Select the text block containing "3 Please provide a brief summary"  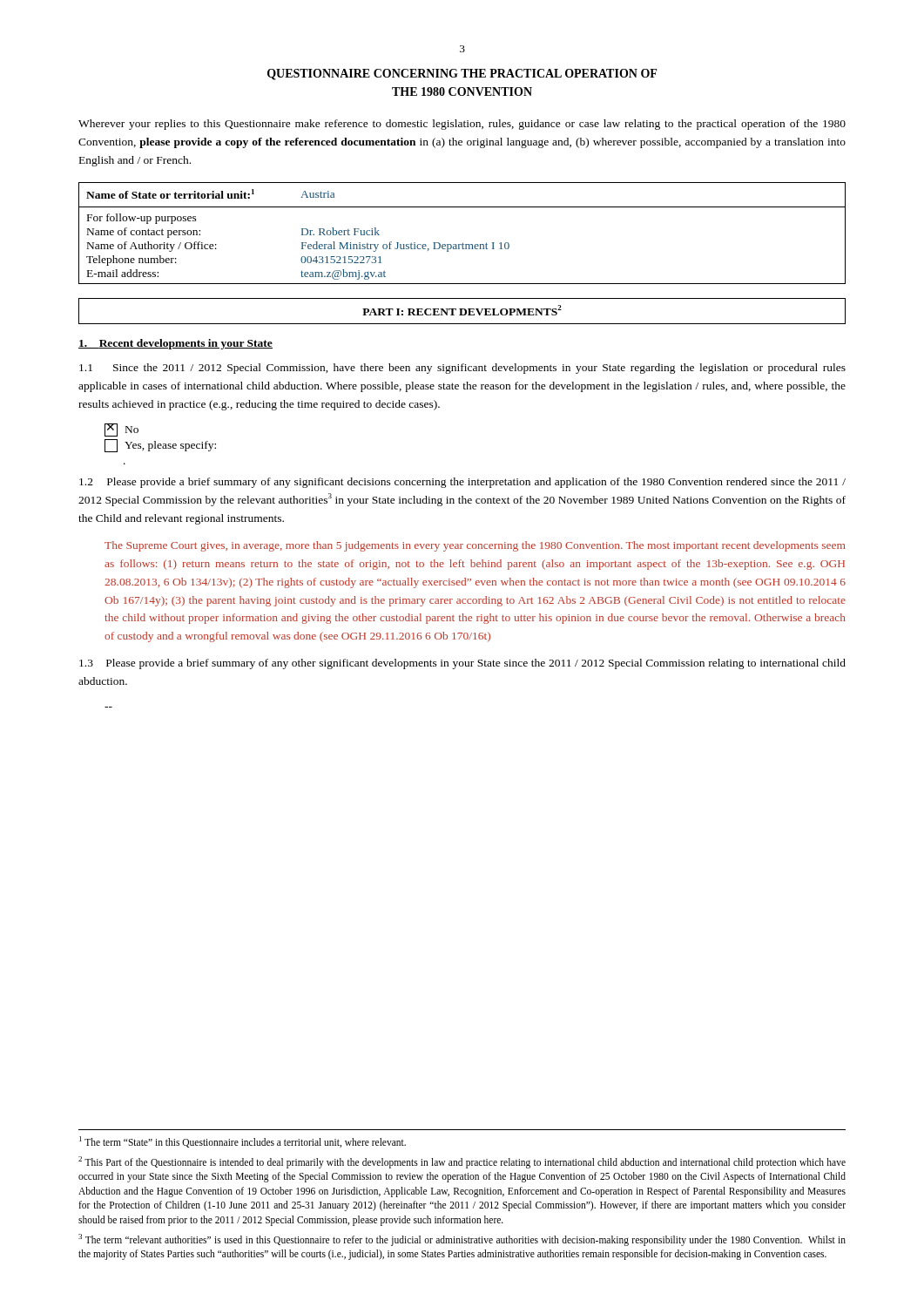tap(462, 672)
